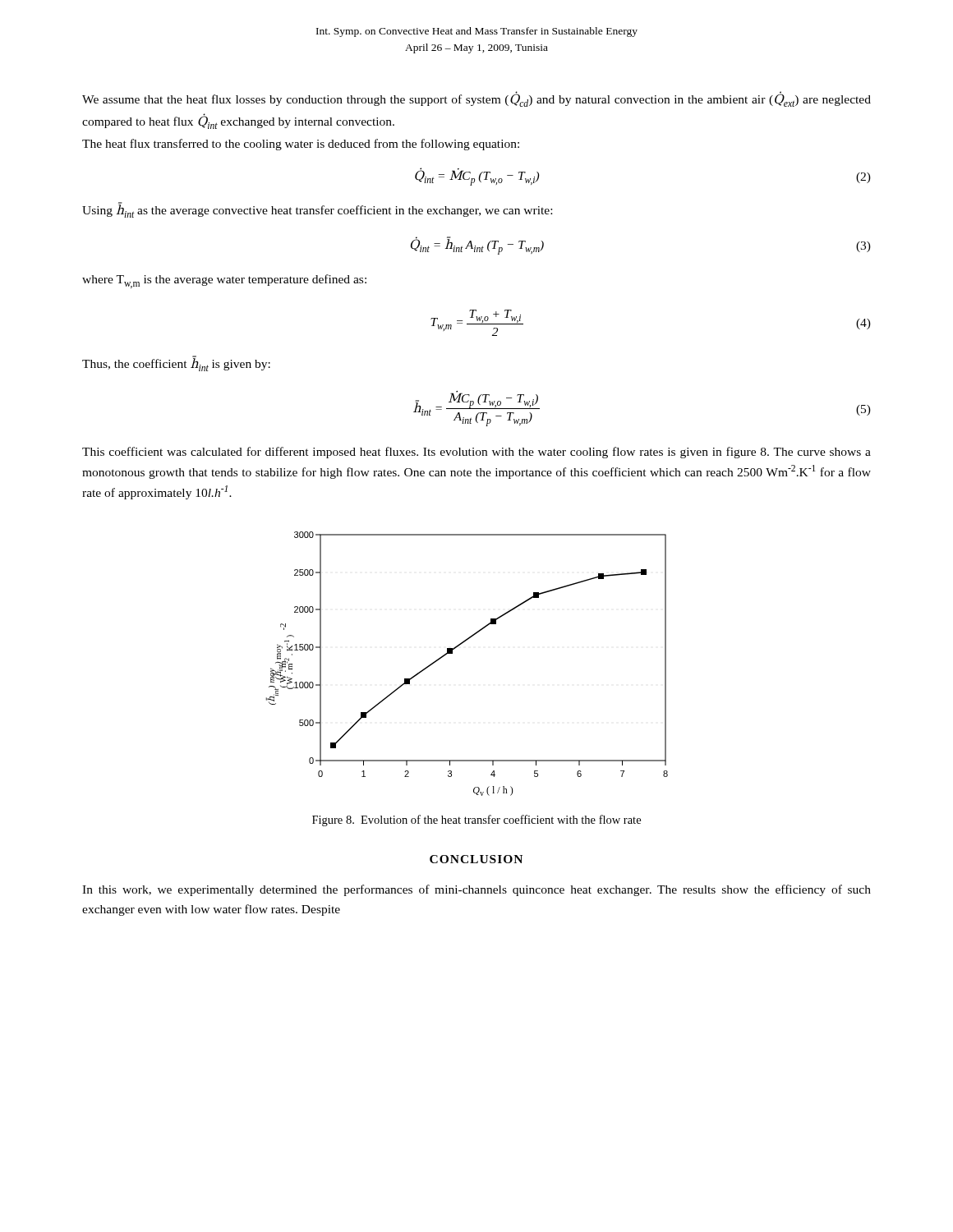The height and width of the screenshot is (1232, 953).
Task: Locate the text block that reads "We assume that the heat flux"
Action: [476, 99]
